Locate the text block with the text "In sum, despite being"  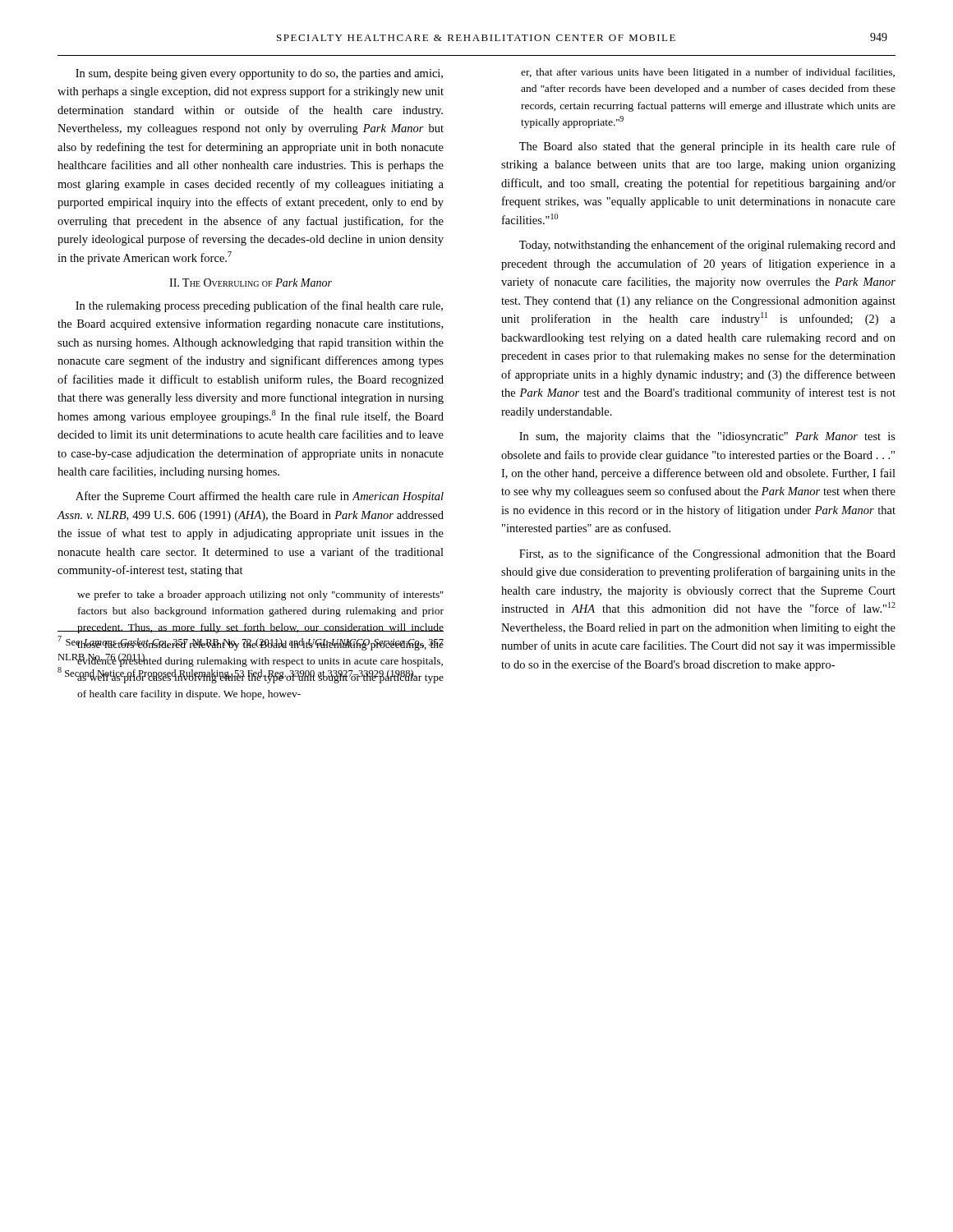tap(251, 166)
